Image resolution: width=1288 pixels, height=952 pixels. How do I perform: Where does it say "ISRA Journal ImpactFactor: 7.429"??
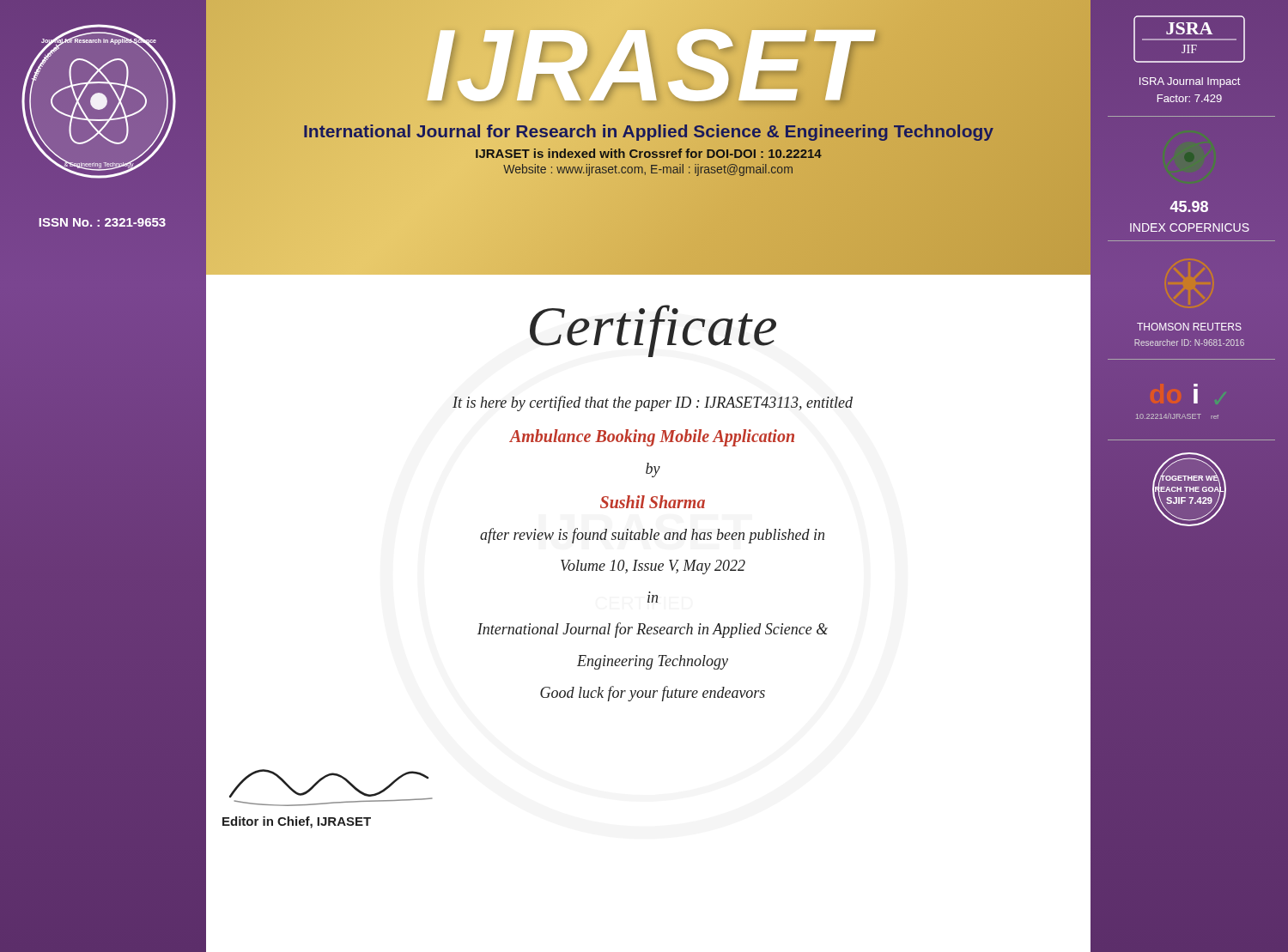click(x=1189, y=89)
